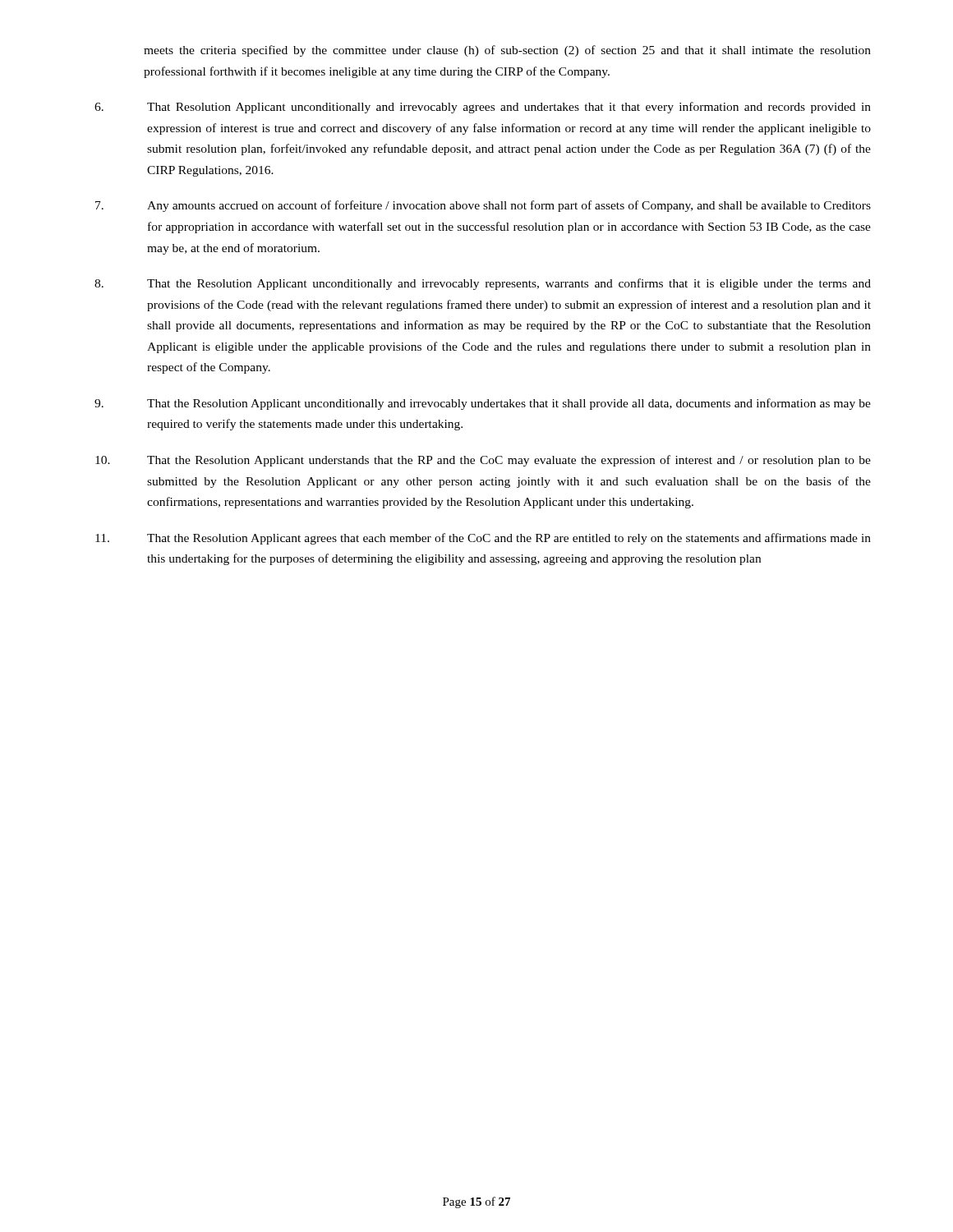Viewport: 953px width, 1232px height.
Task: Select the text block that says "meets the criteria specified"
Action: [x=507, y=60]
